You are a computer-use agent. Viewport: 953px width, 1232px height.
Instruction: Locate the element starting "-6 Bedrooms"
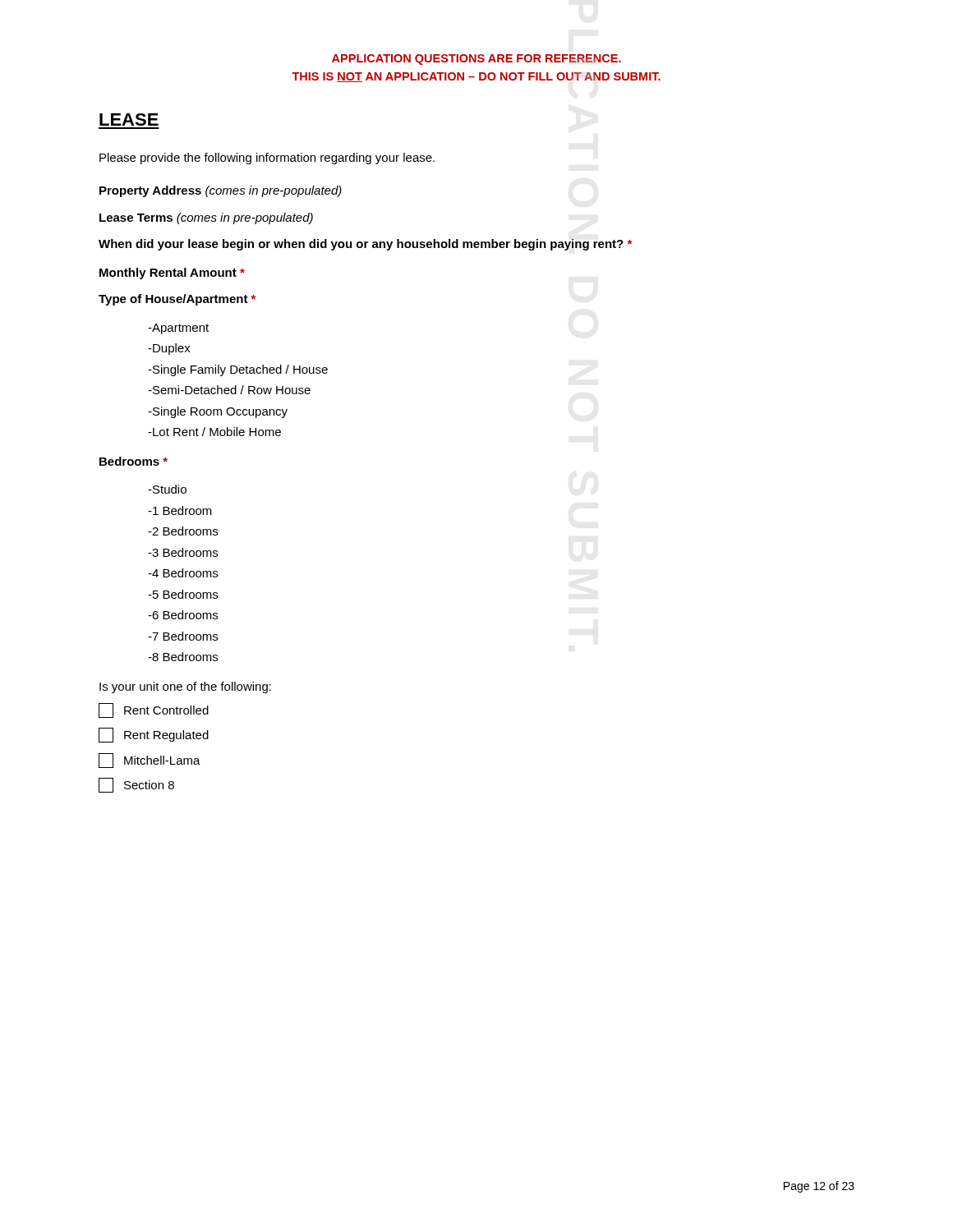(183, 615)
